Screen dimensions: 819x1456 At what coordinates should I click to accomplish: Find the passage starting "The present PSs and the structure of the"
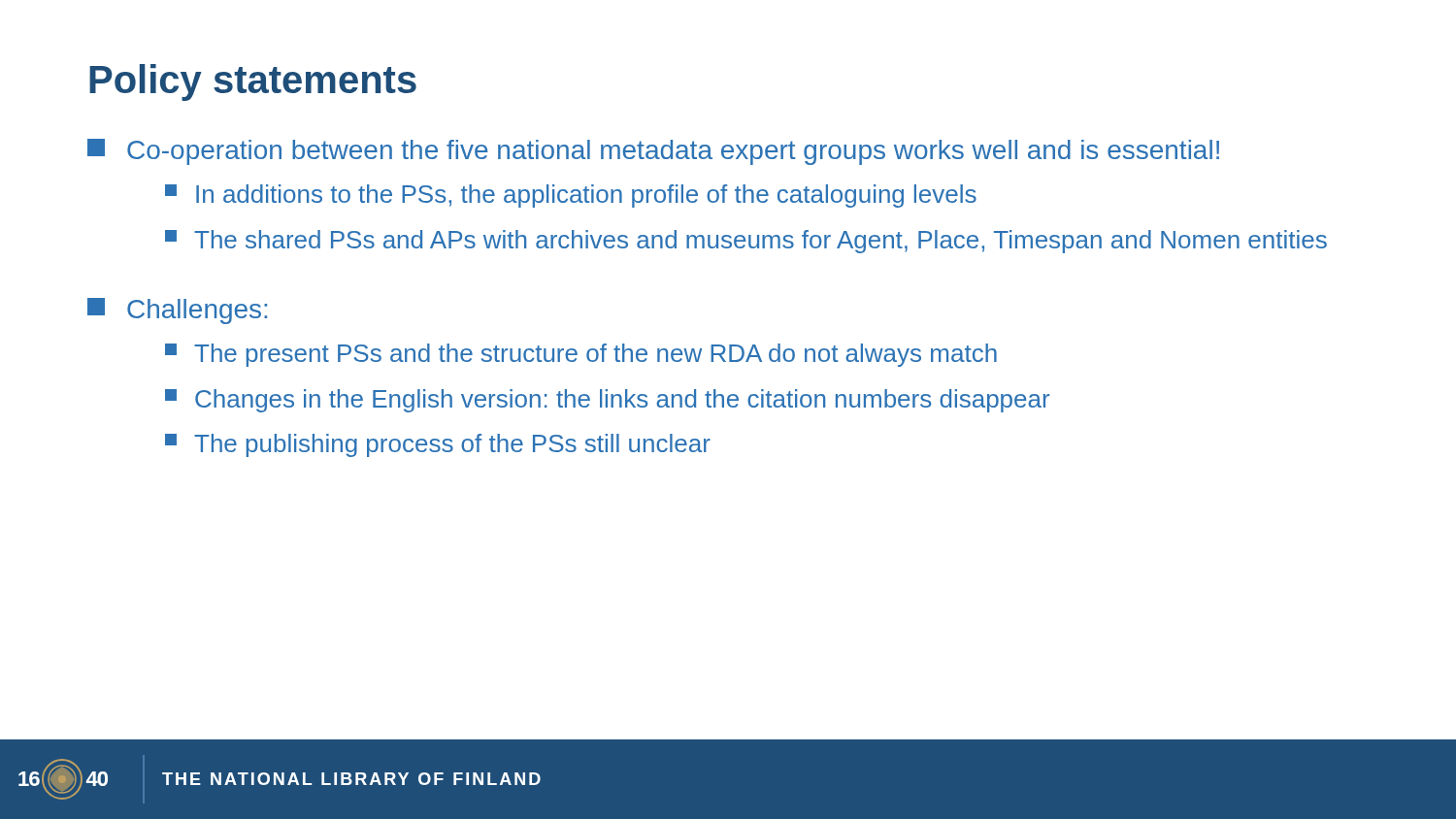(x=767, y=354)
